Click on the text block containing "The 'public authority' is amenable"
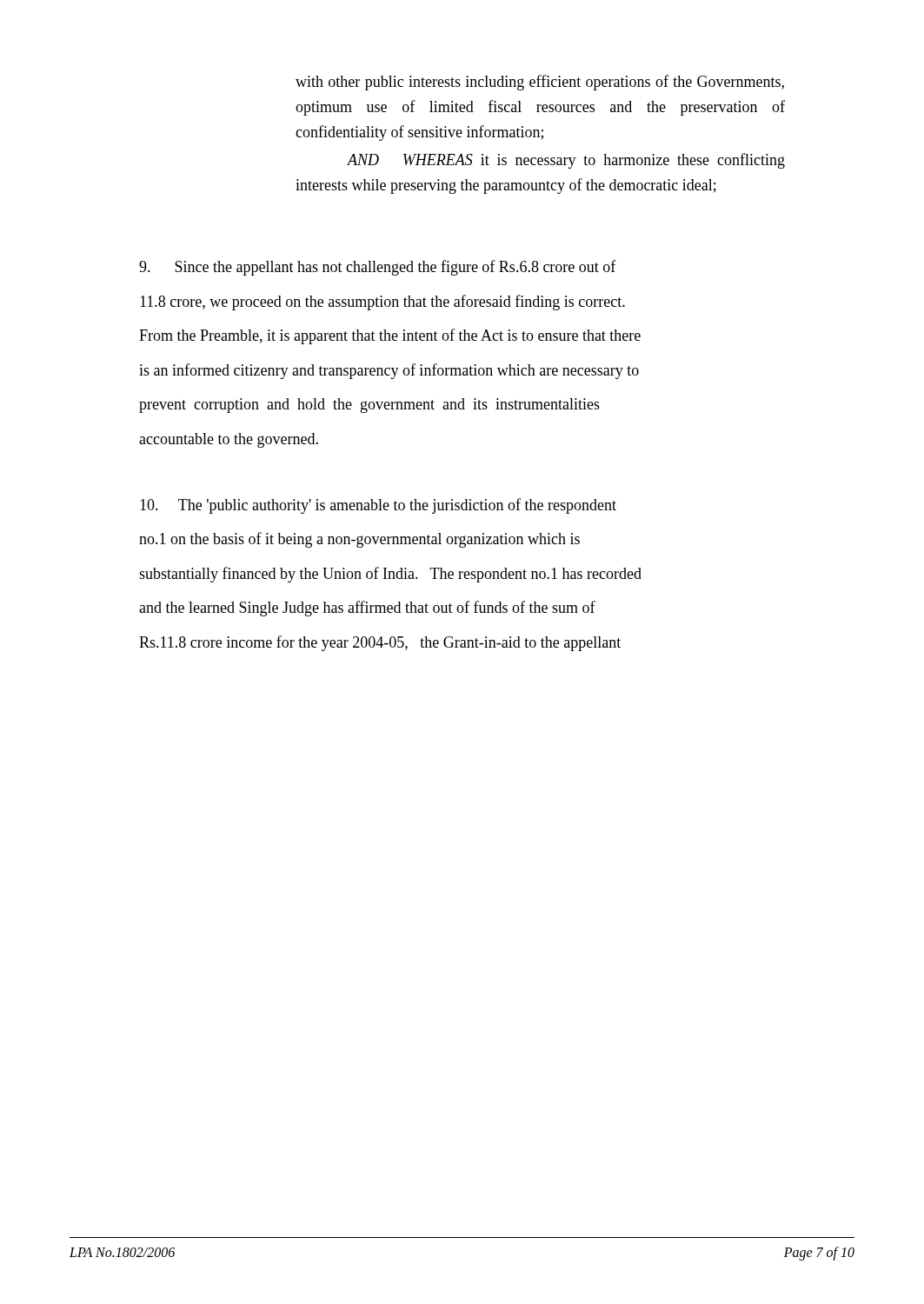 tap(462, 574)
